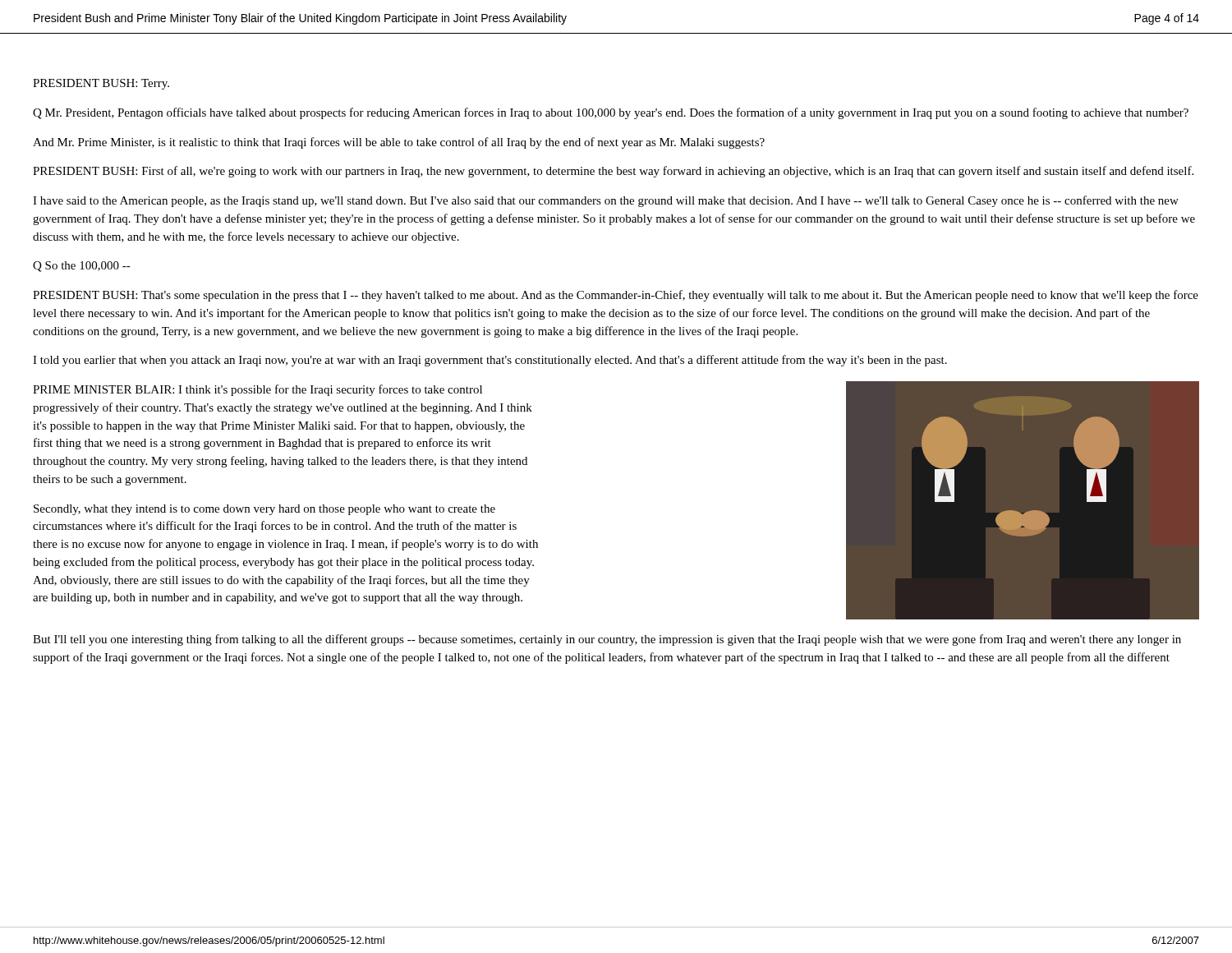Locate the region starting "PRIME MINISTER BLAIR:"

coord(282,434)
